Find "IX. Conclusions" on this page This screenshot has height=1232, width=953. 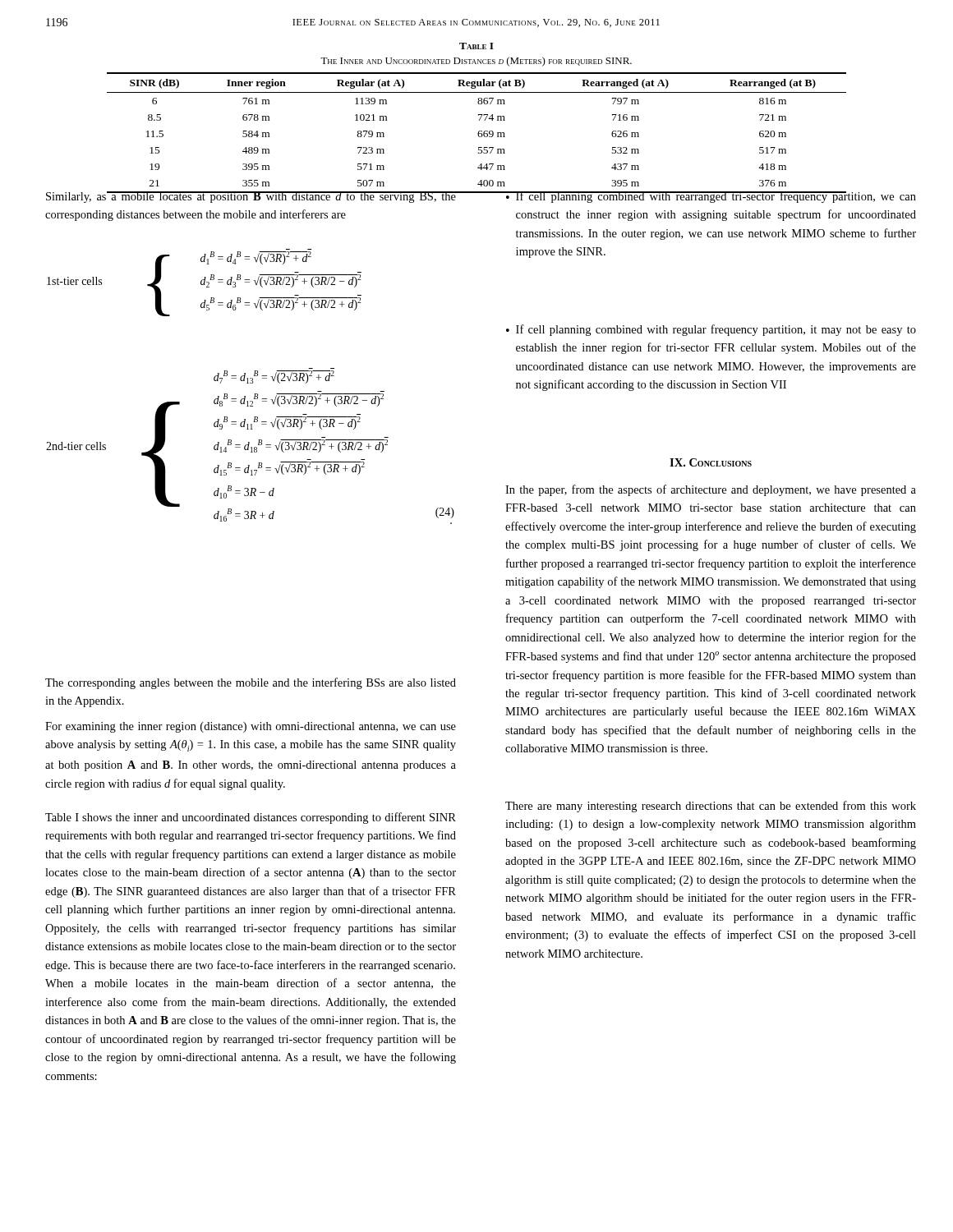(x=711, y=462)
